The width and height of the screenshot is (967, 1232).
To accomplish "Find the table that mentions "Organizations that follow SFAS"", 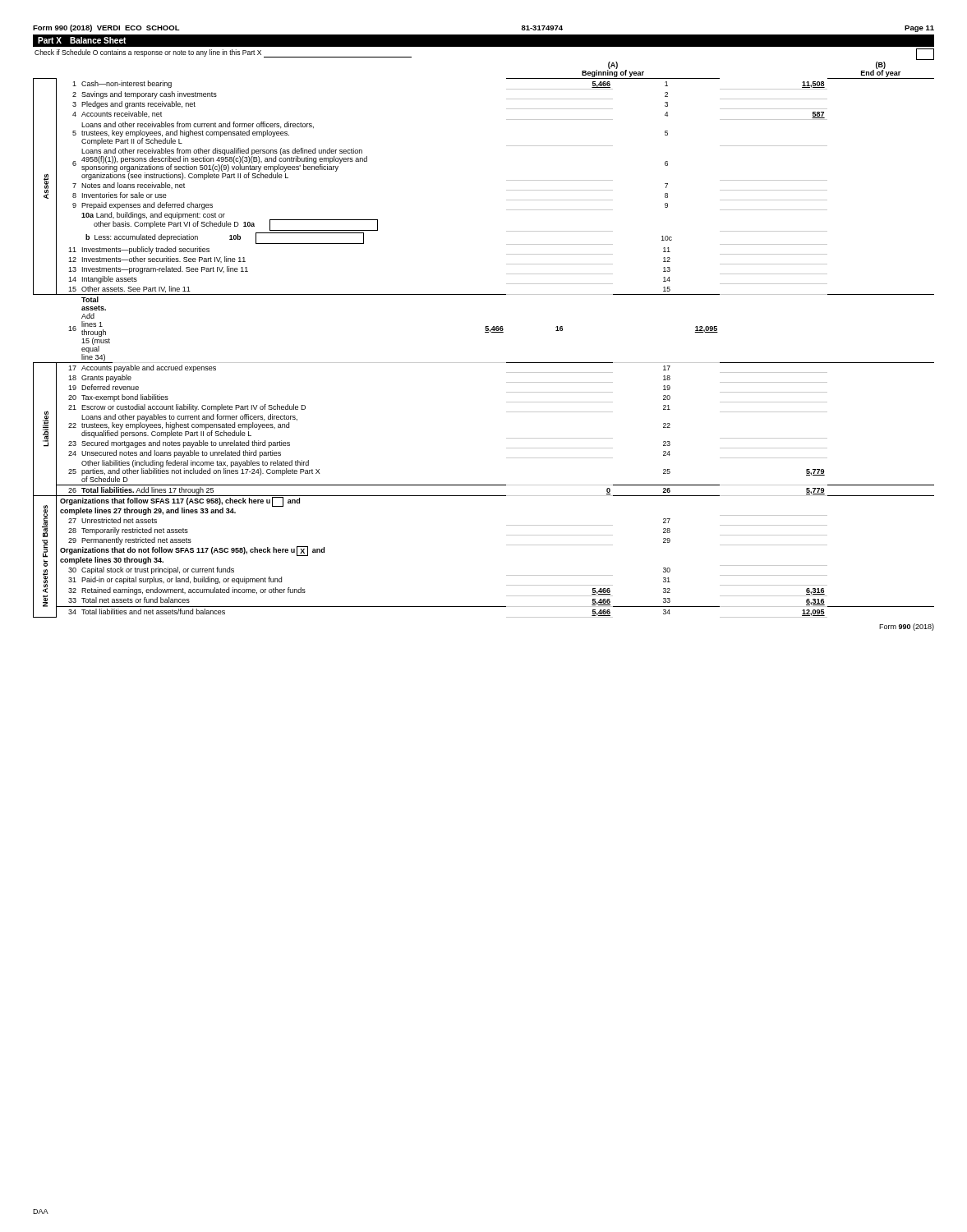I will (484, 339).
